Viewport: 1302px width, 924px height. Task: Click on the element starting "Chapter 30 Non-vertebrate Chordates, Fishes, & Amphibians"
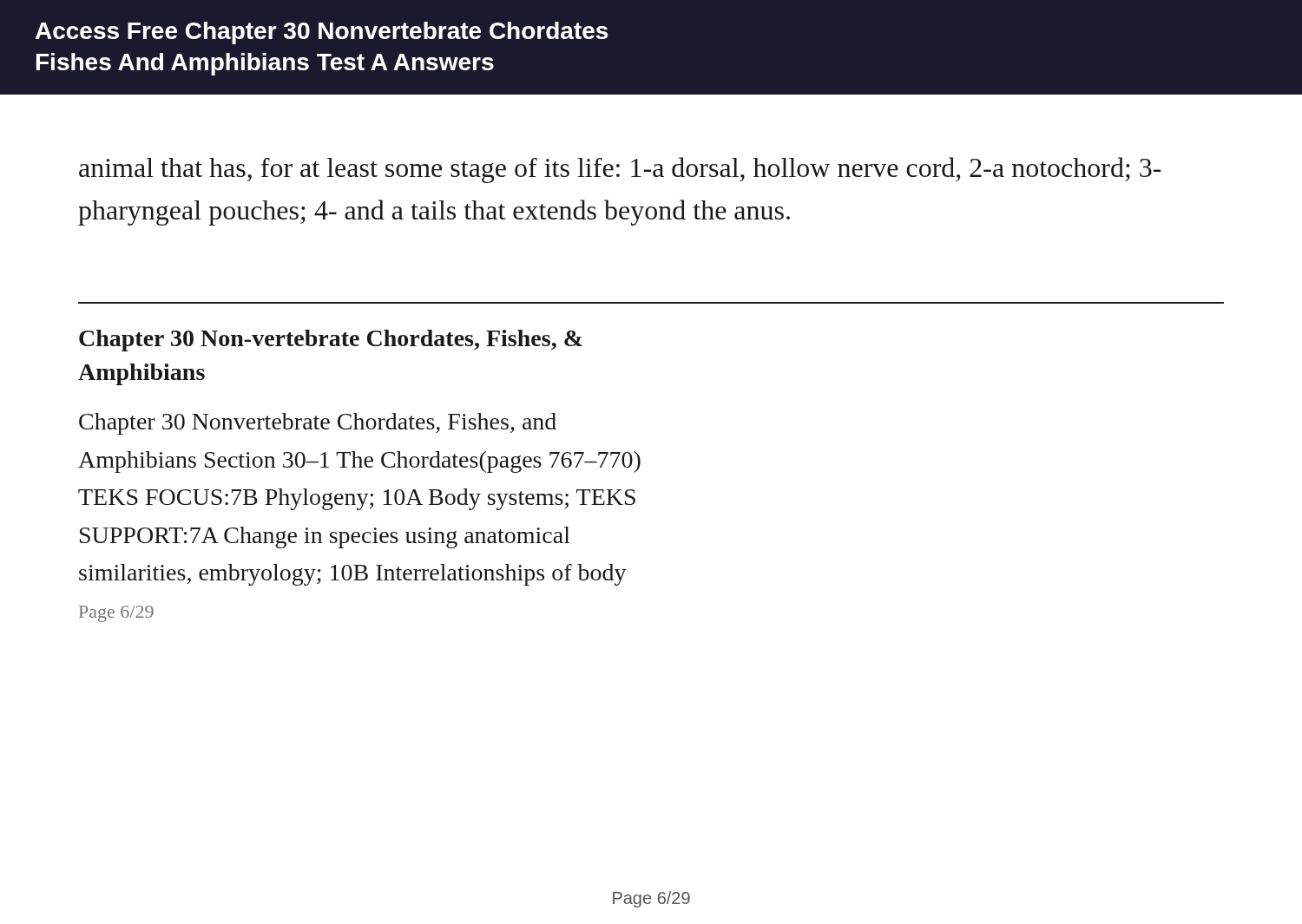coord(331,355)
